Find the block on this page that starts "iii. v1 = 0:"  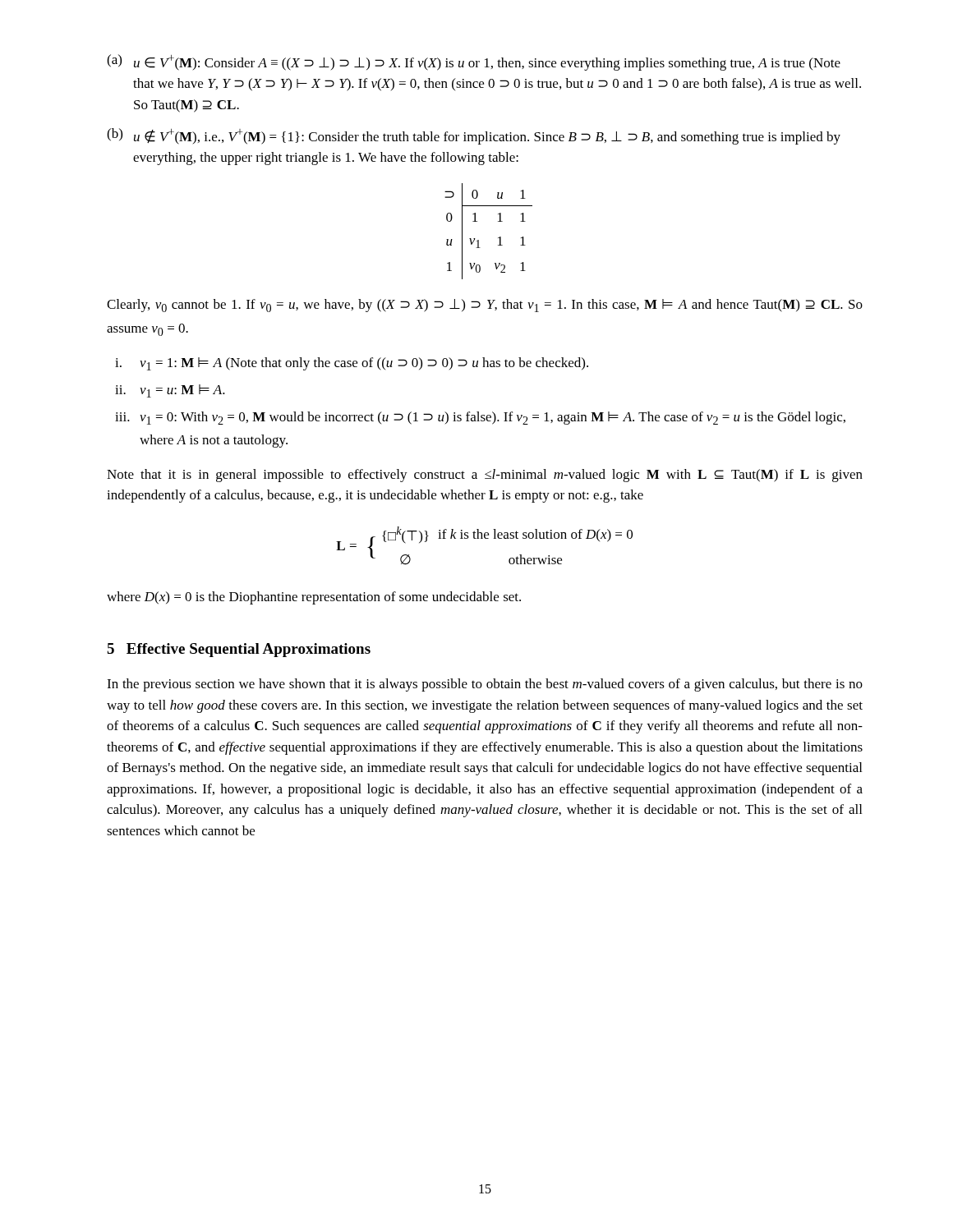[489, 429]
